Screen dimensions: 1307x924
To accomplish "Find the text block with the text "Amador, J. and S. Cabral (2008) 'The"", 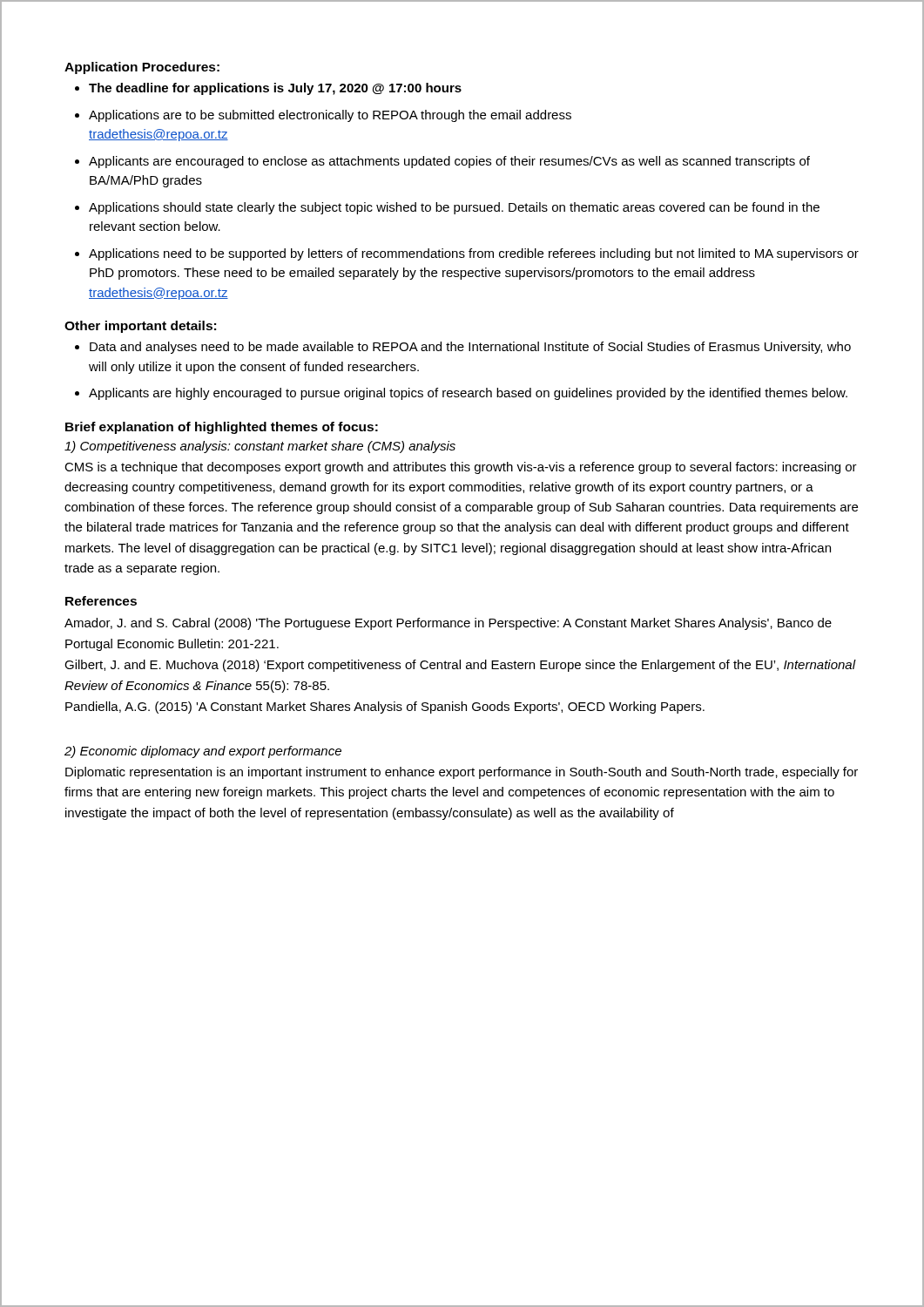I will coord(460,664).
